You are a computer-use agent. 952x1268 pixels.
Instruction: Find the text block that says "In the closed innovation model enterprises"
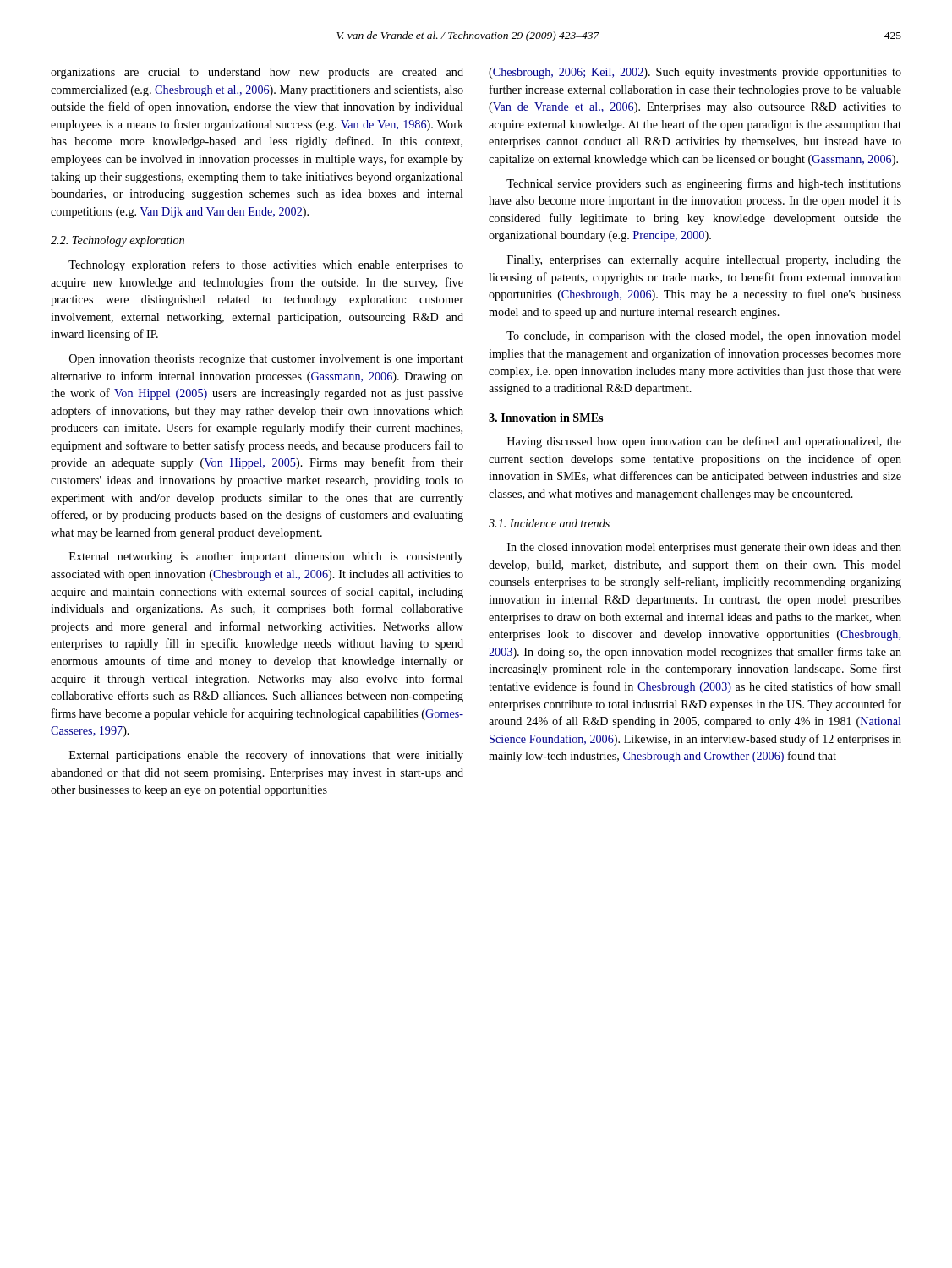[695, 652]
